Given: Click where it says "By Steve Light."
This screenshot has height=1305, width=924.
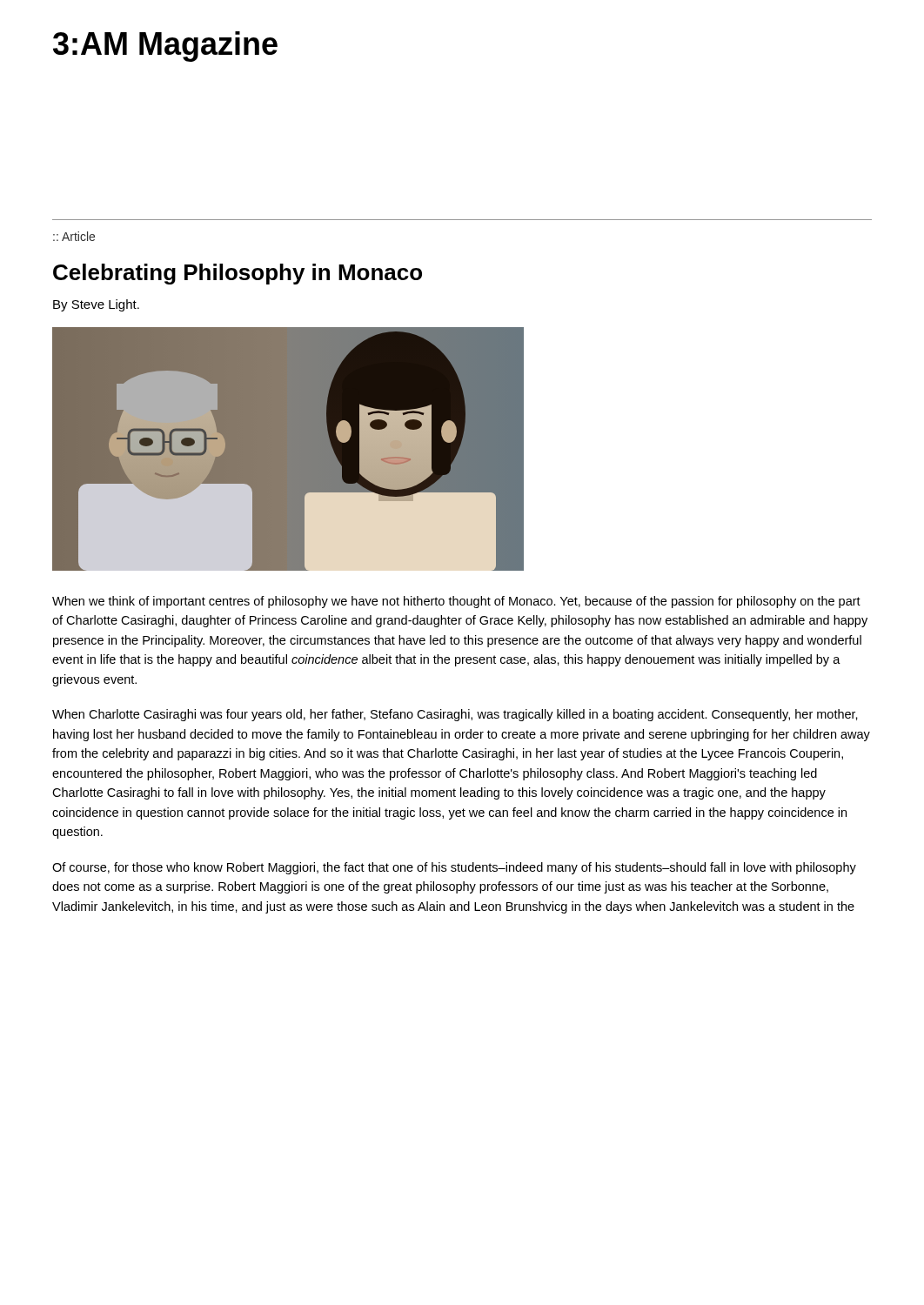Looking at the screenshot, I should (x=96, y=304).
